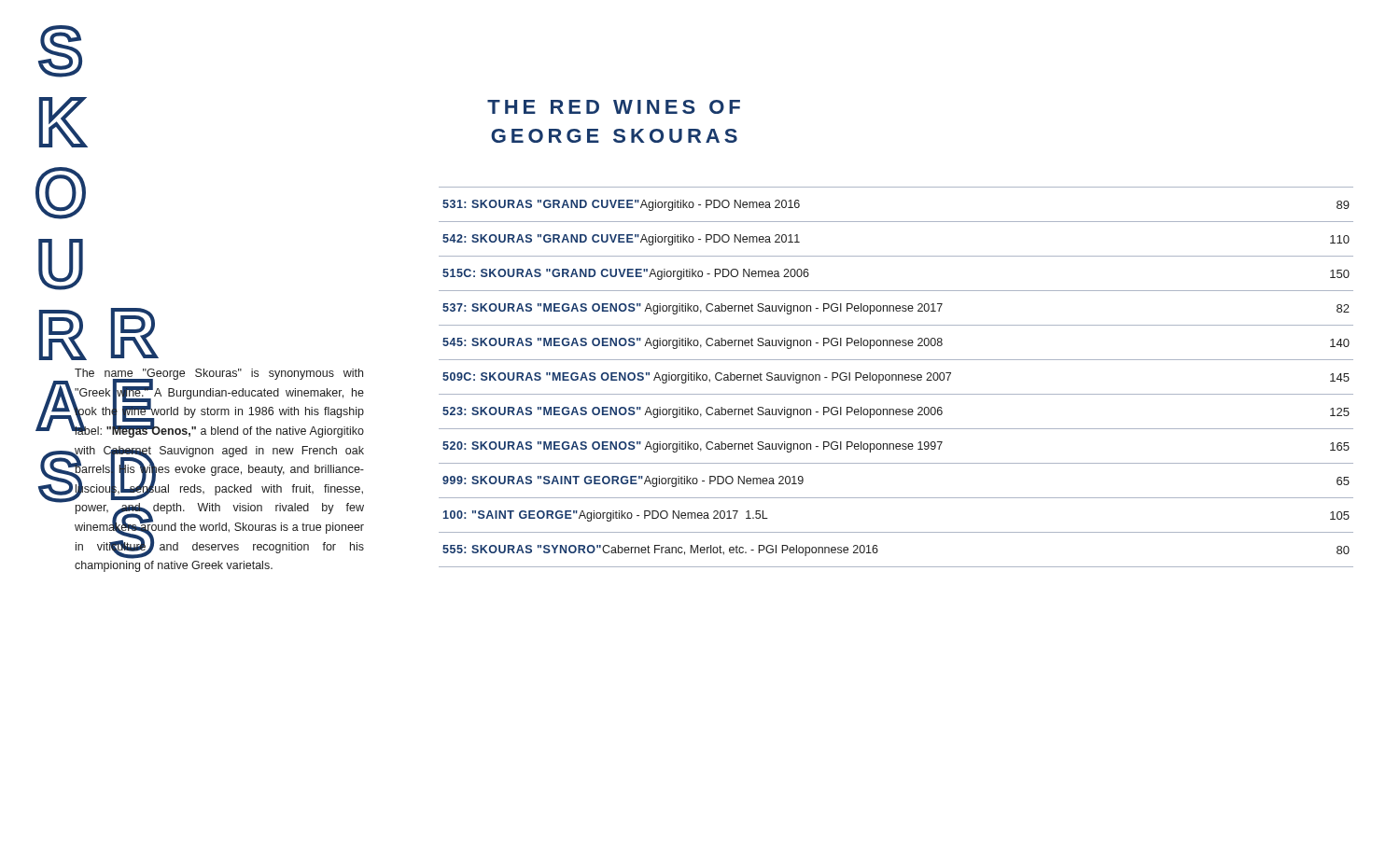Locate the region starting "The name "George"
The height and width of the screenshot is (850, 1400).
[219, 469]
